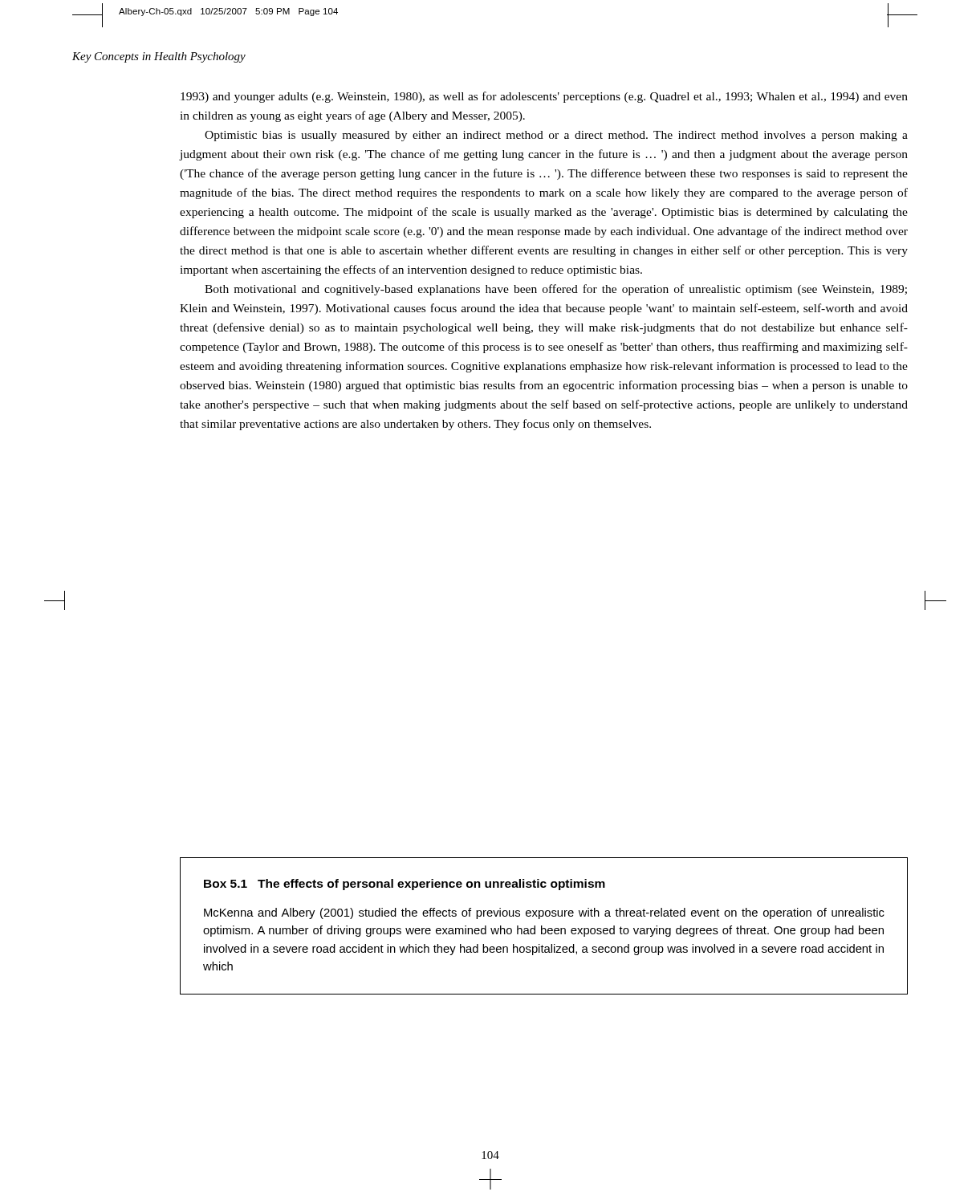The image size is (980, 1204).
Task: Click on the section header with the text "Box 5.1 The effects of personal experience"
Action: [404, 883]
